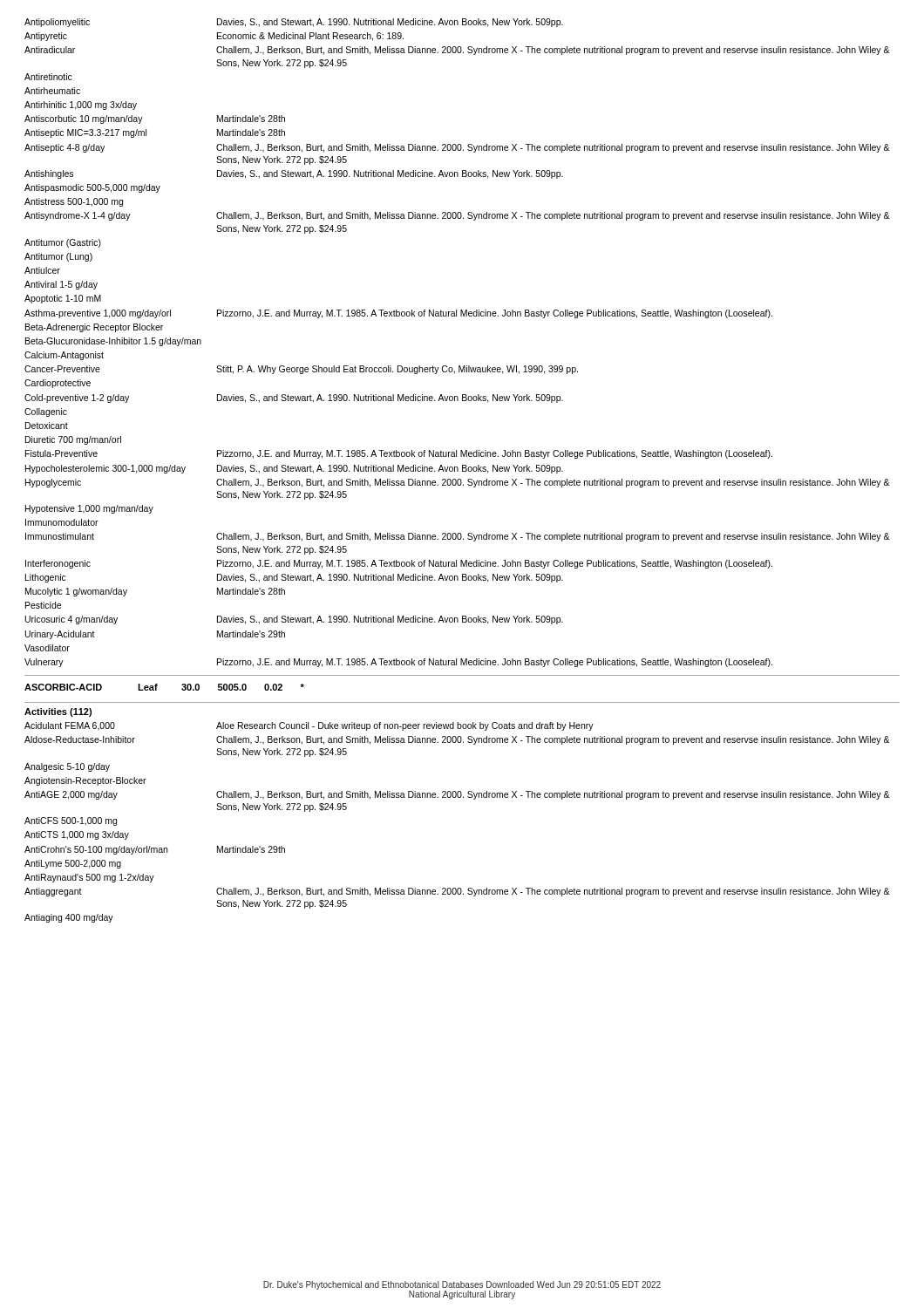
Task: Point to the block beginning "Immunostimulant Challem, J., Berkson,"
Action: (462, 543)
